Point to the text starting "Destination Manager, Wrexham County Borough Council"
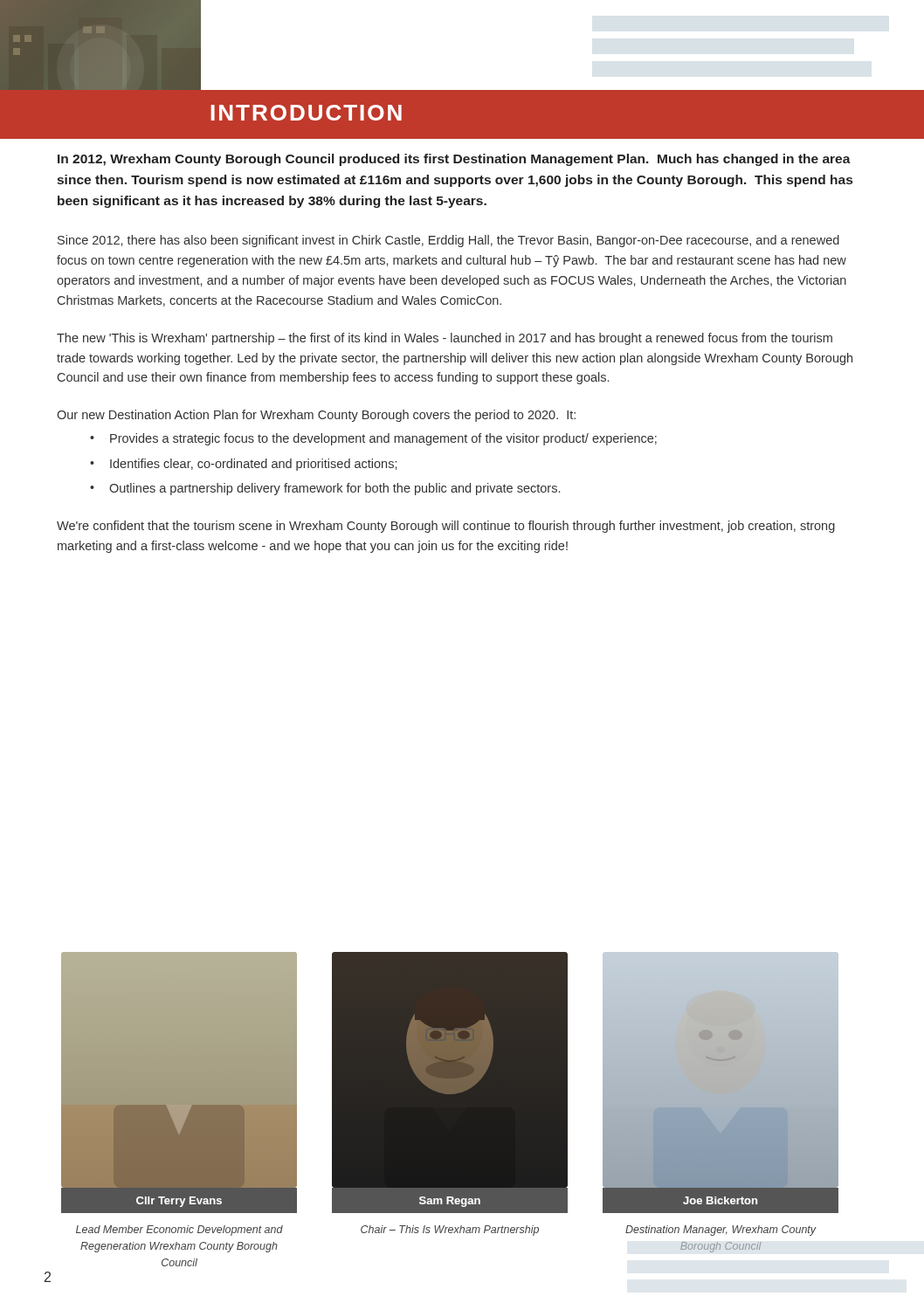Screen dimensions: 1310x924 click(x=721, y=1238)
